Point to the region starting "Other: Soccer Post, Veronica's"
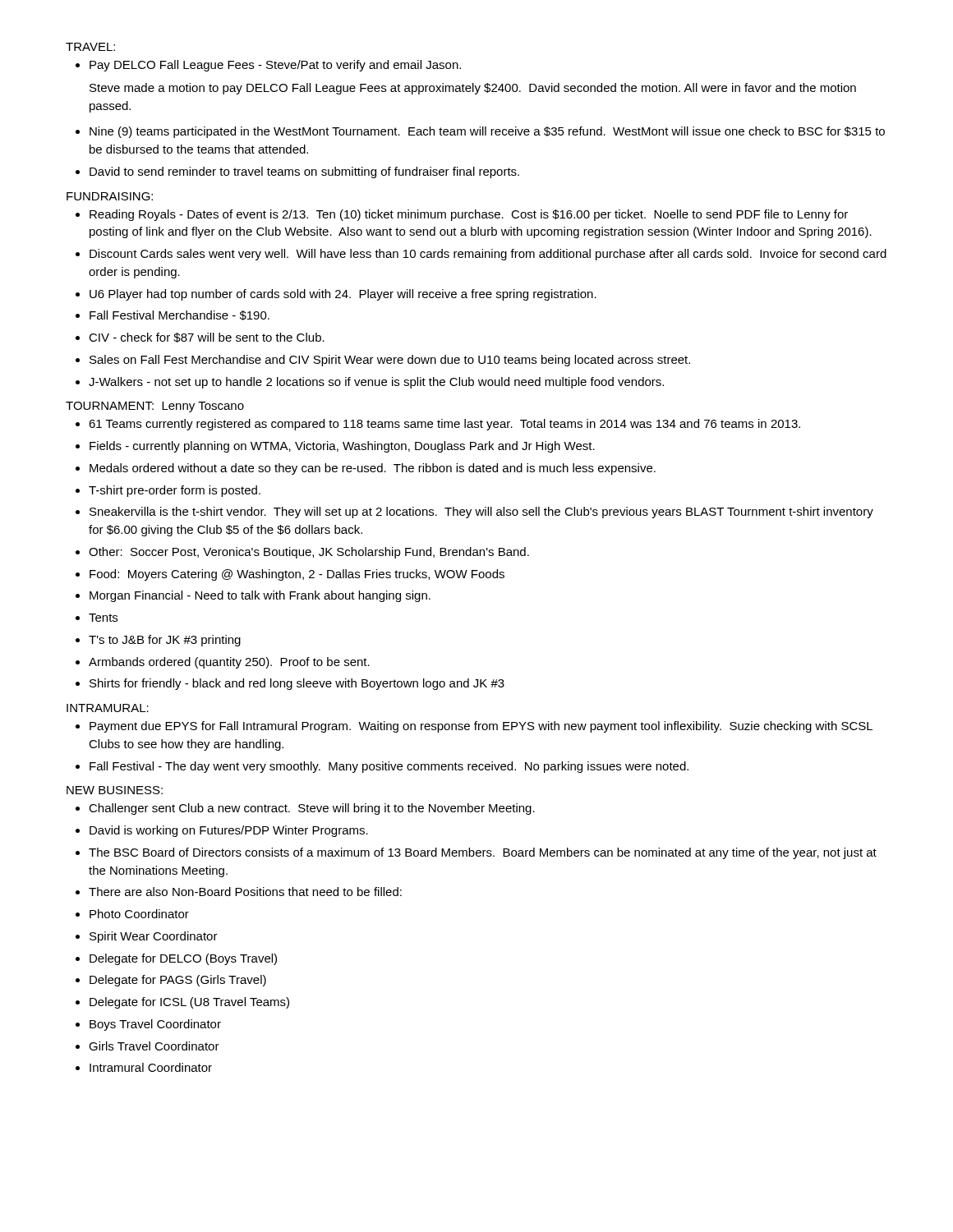953x1232 pixels. (309, 551)
